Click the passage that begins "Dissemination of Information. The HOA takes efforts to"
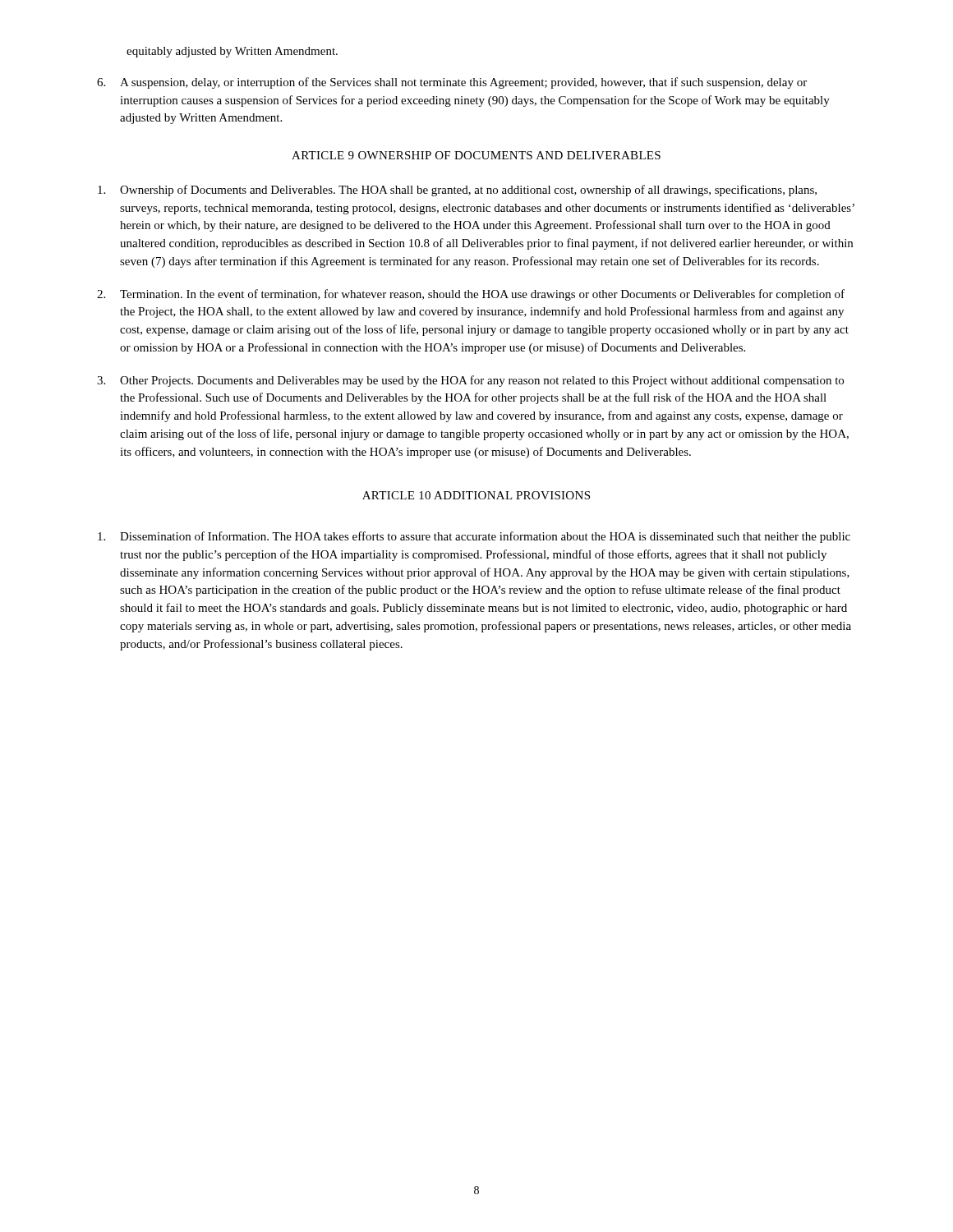Image resolution: width=953 pixels, height=1232 pixels. 476,591
